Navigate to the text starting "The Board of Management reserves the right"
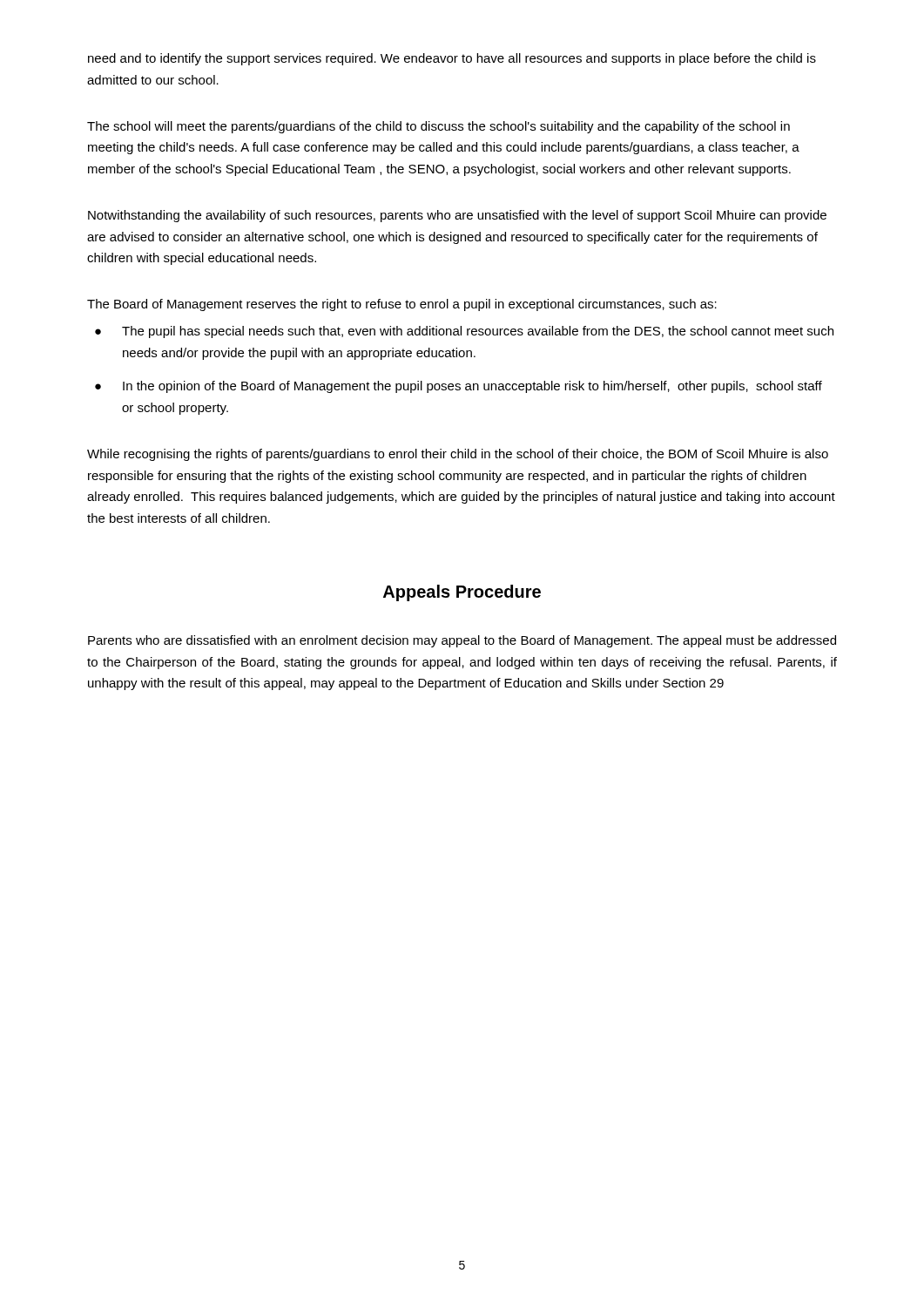 [402, 304]
